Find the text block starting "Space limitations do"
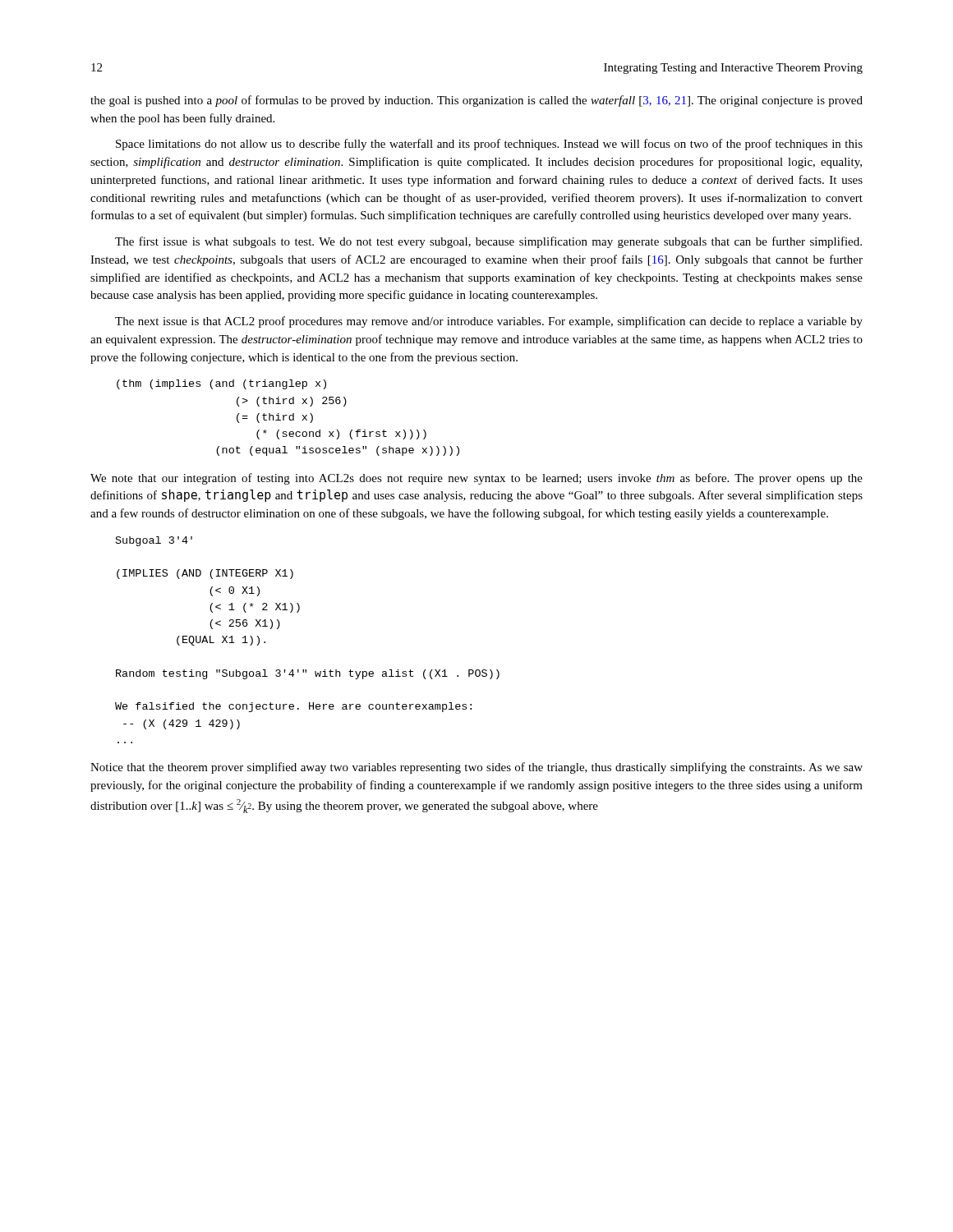 point(476,180)
